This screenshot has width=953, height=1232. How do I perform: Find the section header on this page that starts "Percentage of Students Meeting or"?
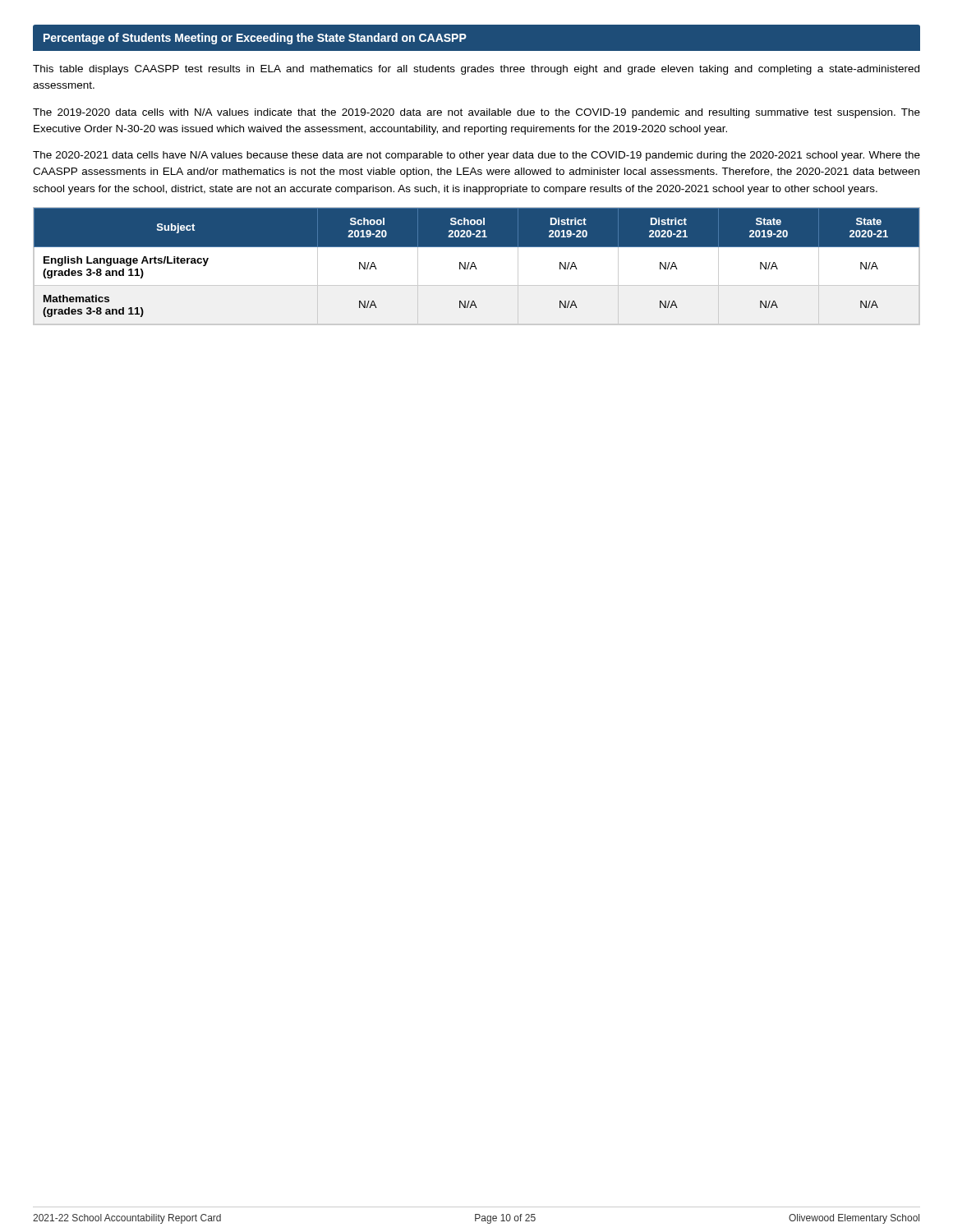click(x=255, y=38)
